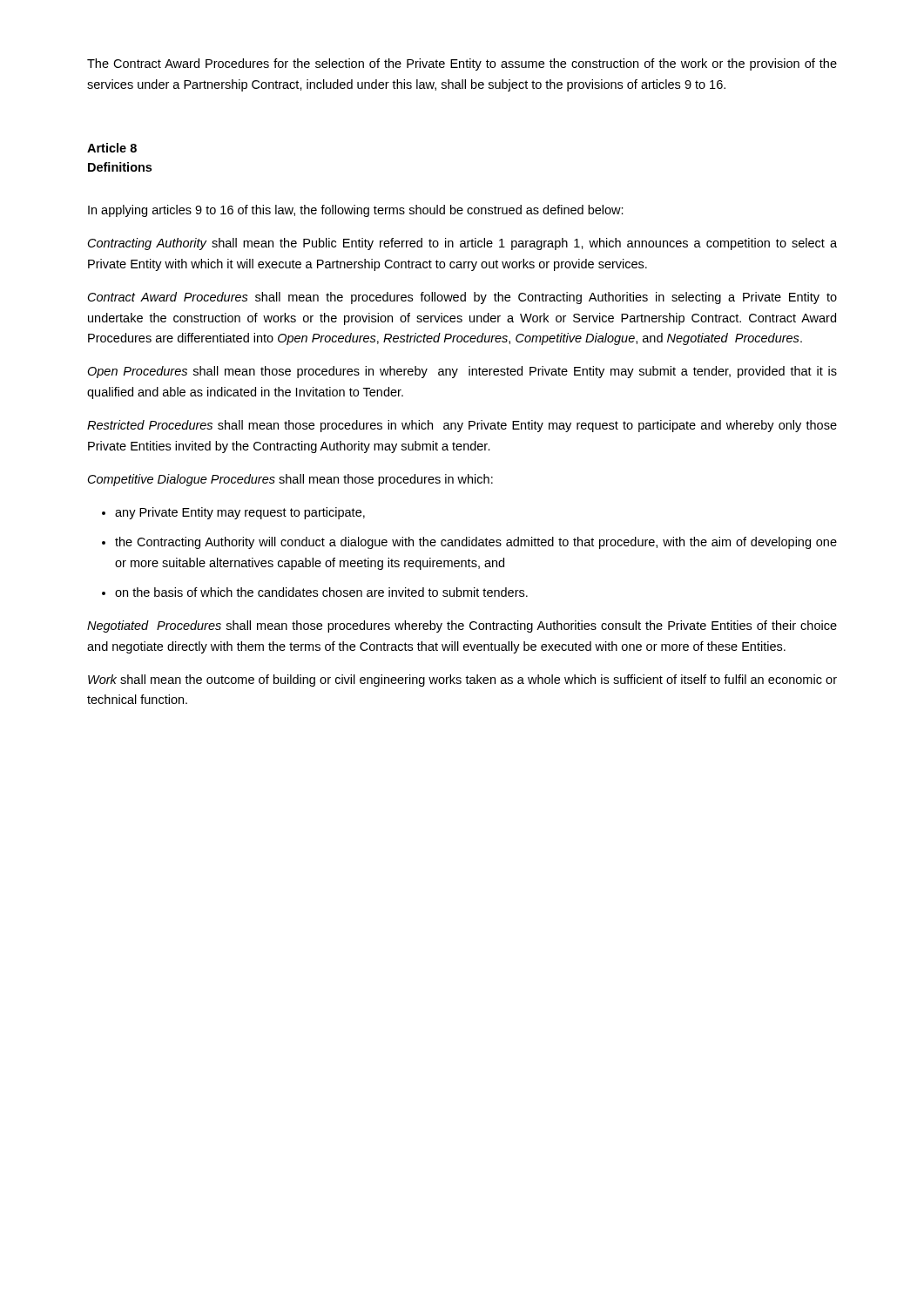Locate the block starting "Article 8"

pos(112,148)
